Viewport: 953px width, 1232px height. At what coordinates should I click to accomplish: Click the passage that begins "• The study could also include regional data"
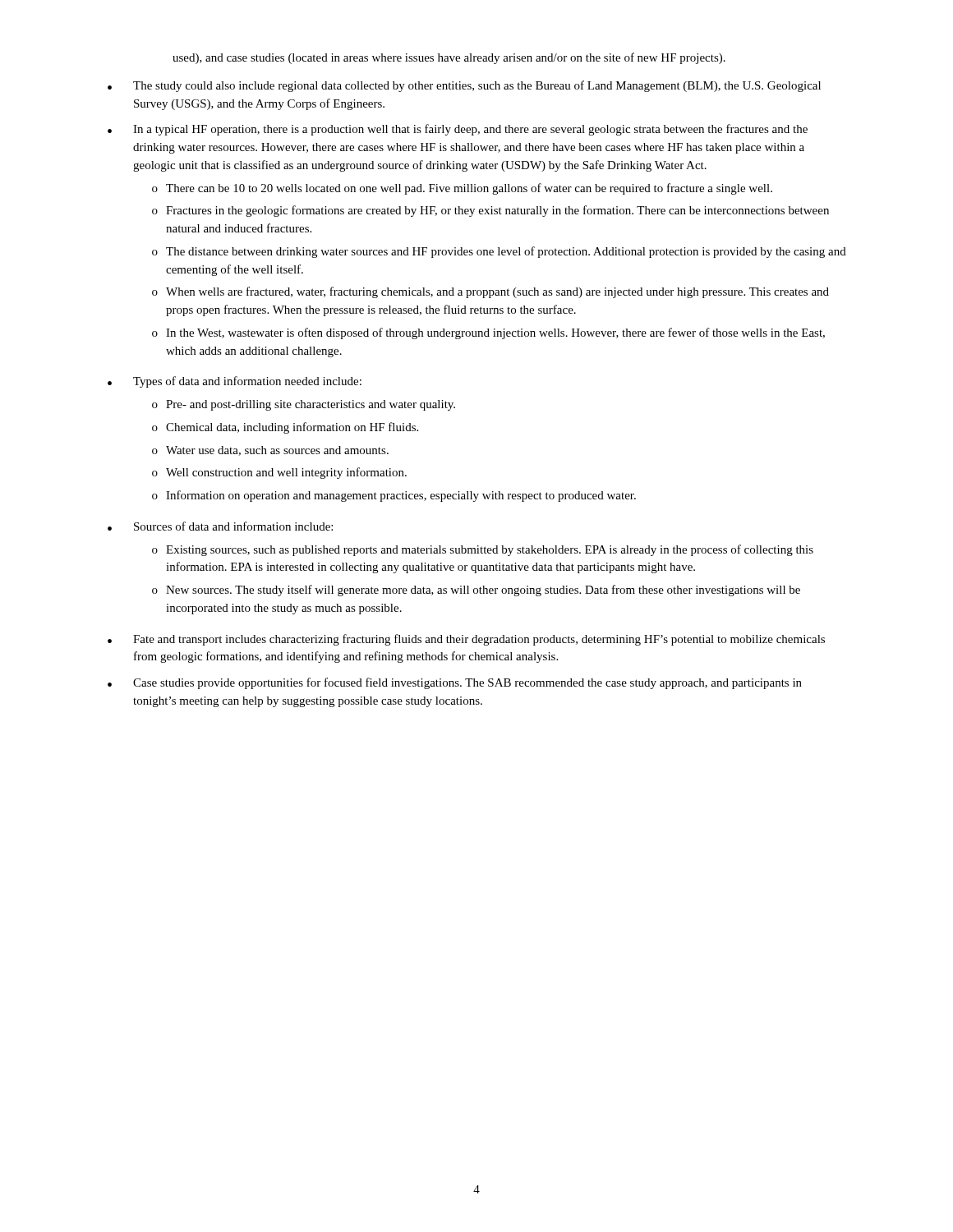476,95
